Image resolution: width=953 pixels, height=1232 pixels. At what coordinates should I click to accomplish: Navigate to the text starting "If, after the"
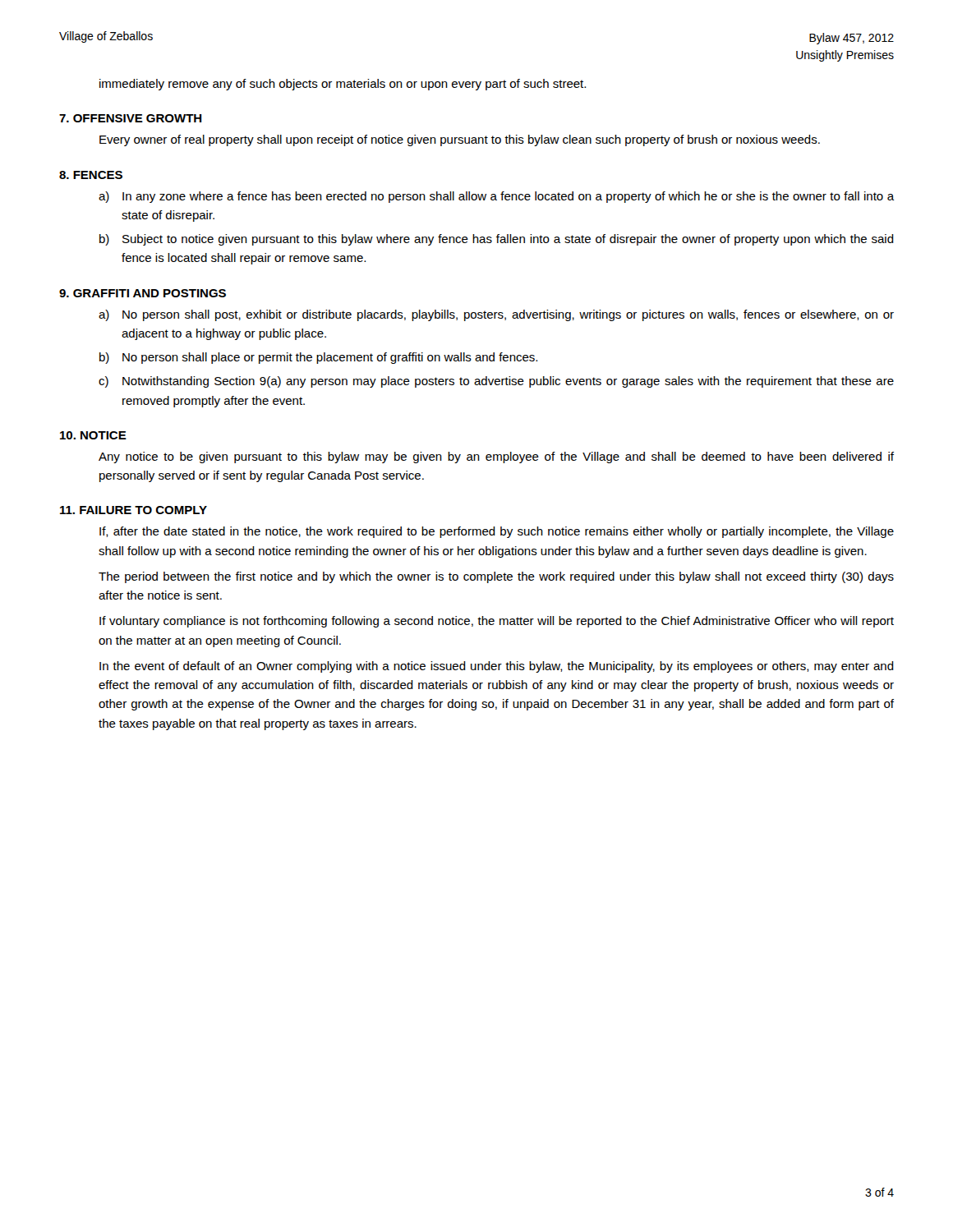pyautogui.click(x=496, y=627)
